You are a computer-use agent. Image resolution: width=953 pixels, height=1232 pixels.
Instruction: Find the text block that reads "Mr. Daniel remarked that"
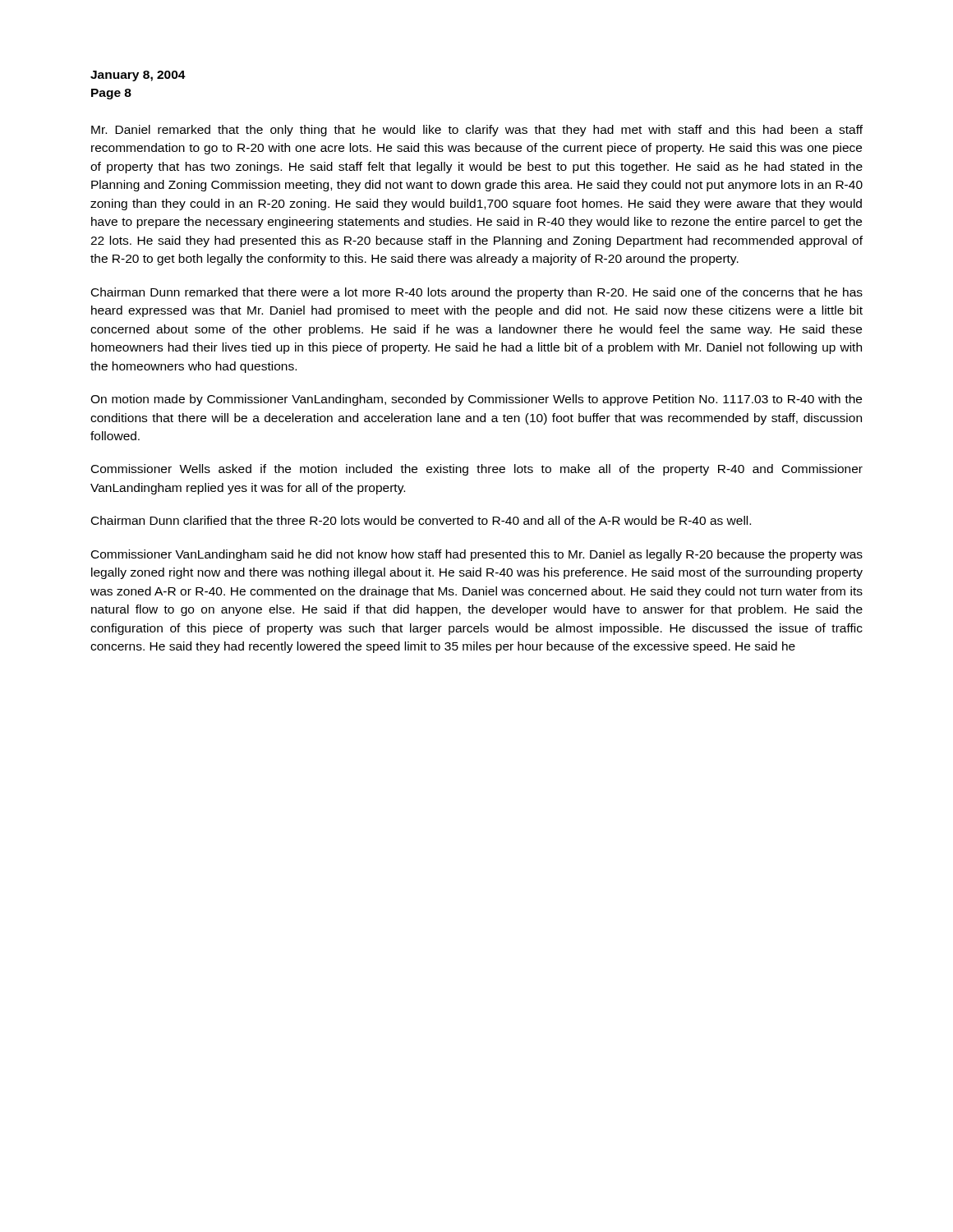(x=476, y=194)
